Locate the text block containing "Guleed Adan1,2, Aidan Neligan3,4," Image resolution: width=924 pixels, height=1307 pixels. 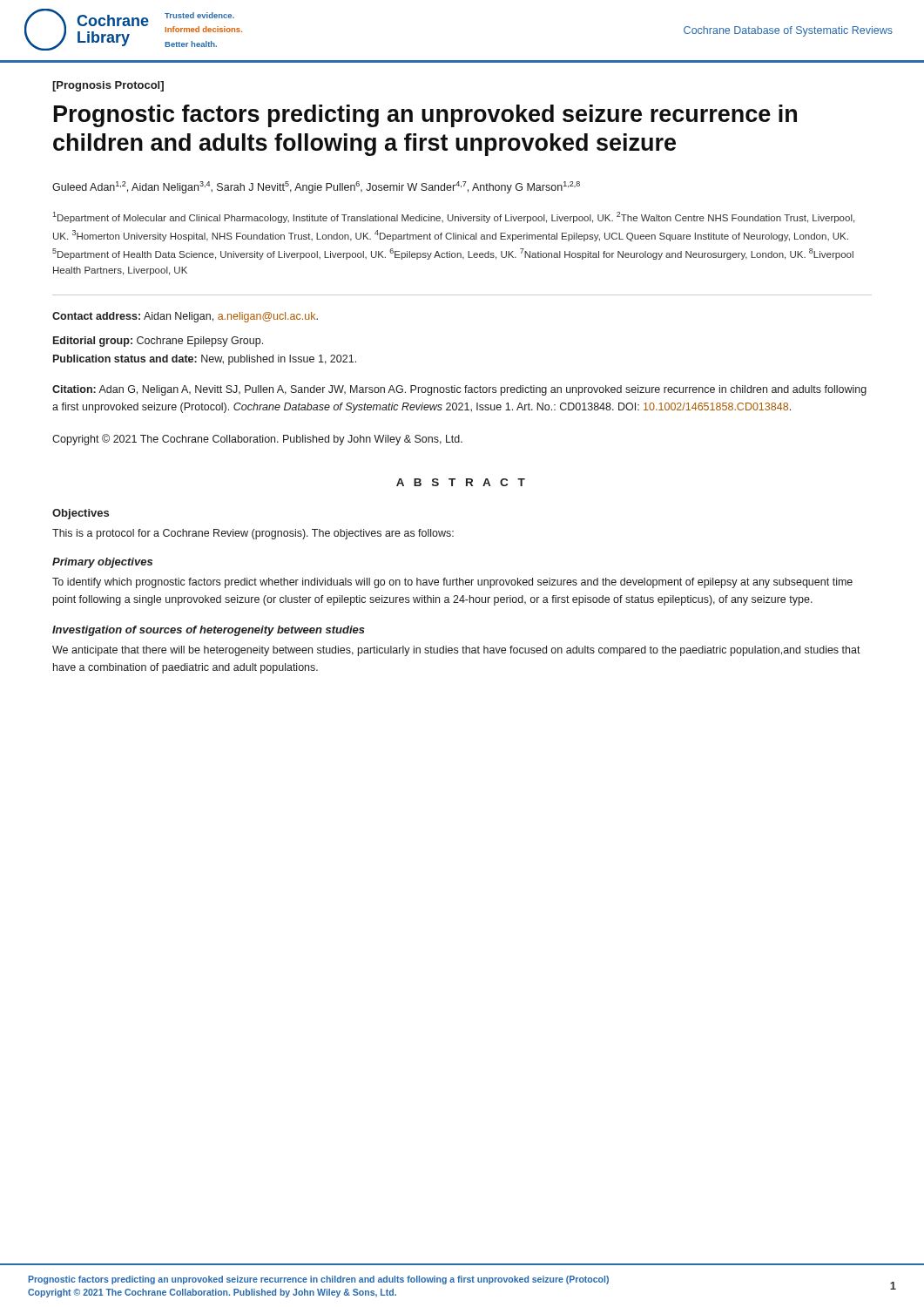[x=316, y=187]
